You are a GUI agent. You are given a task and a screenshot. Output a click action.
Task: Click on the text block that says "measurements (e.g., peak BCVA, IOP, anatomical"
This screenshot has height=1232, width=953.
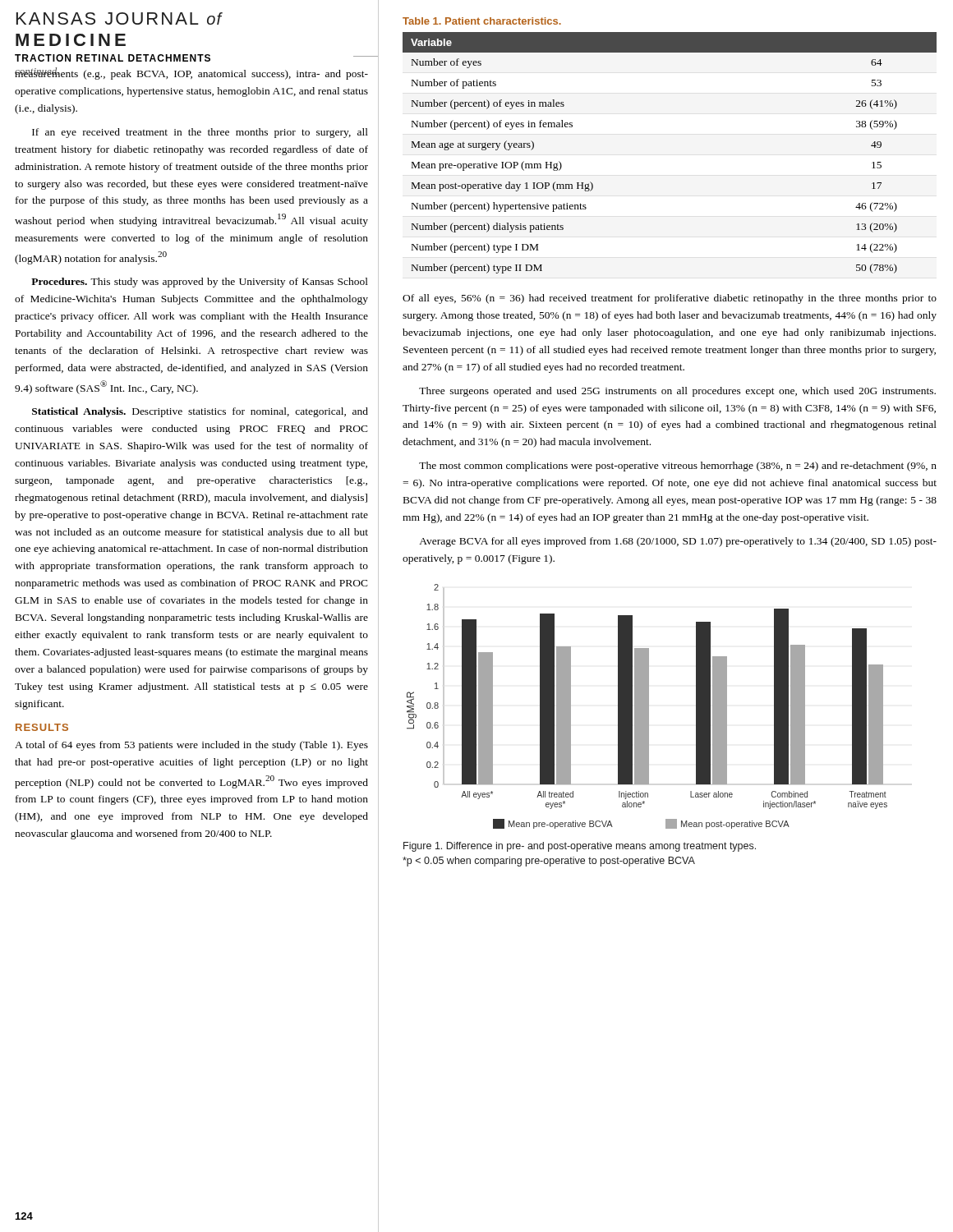(x=191, y=389)
